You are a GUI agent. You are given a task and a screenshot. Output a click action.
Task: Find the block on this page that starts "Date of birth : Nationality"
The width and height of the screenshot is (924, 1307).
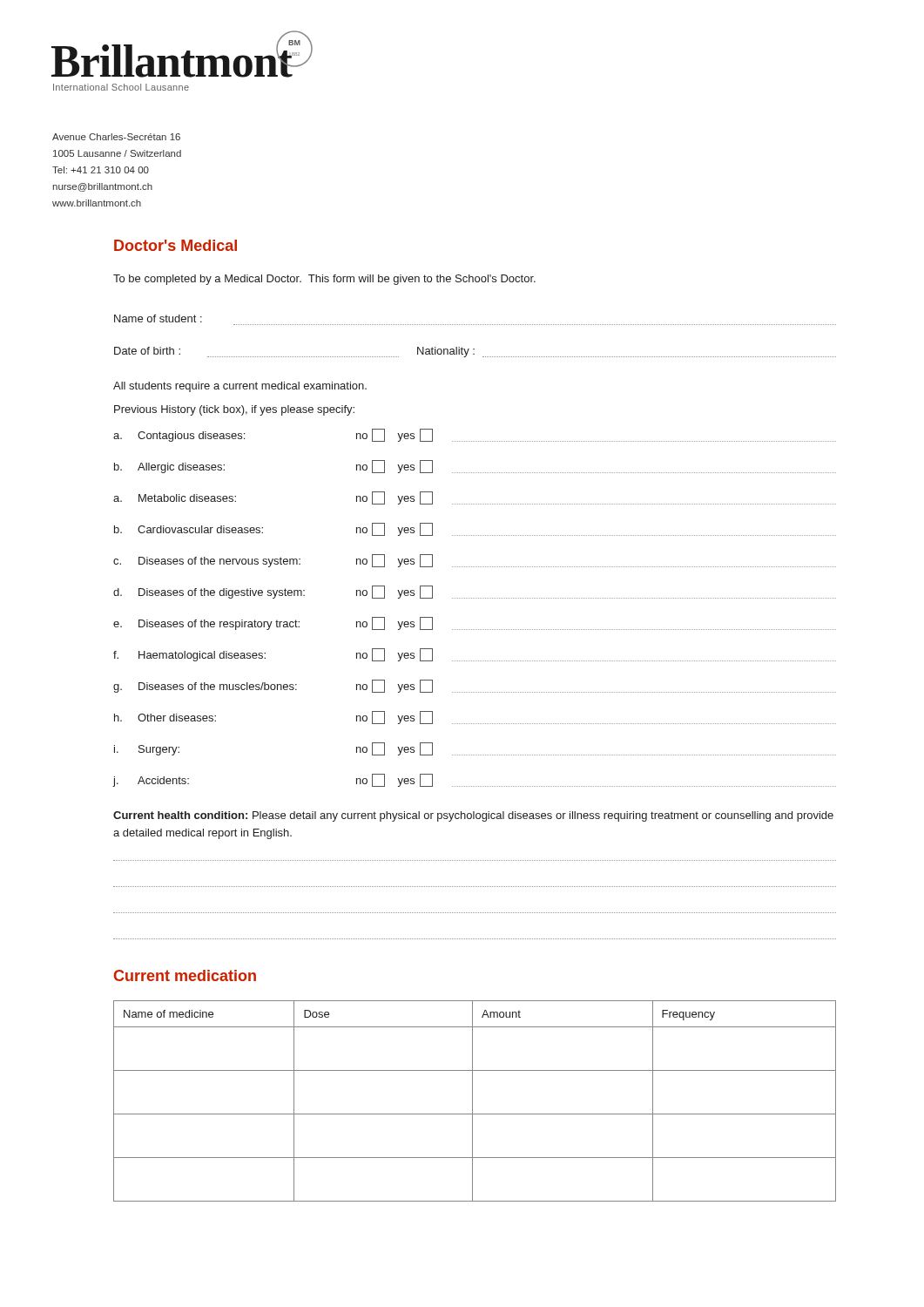tap(475, 351)
